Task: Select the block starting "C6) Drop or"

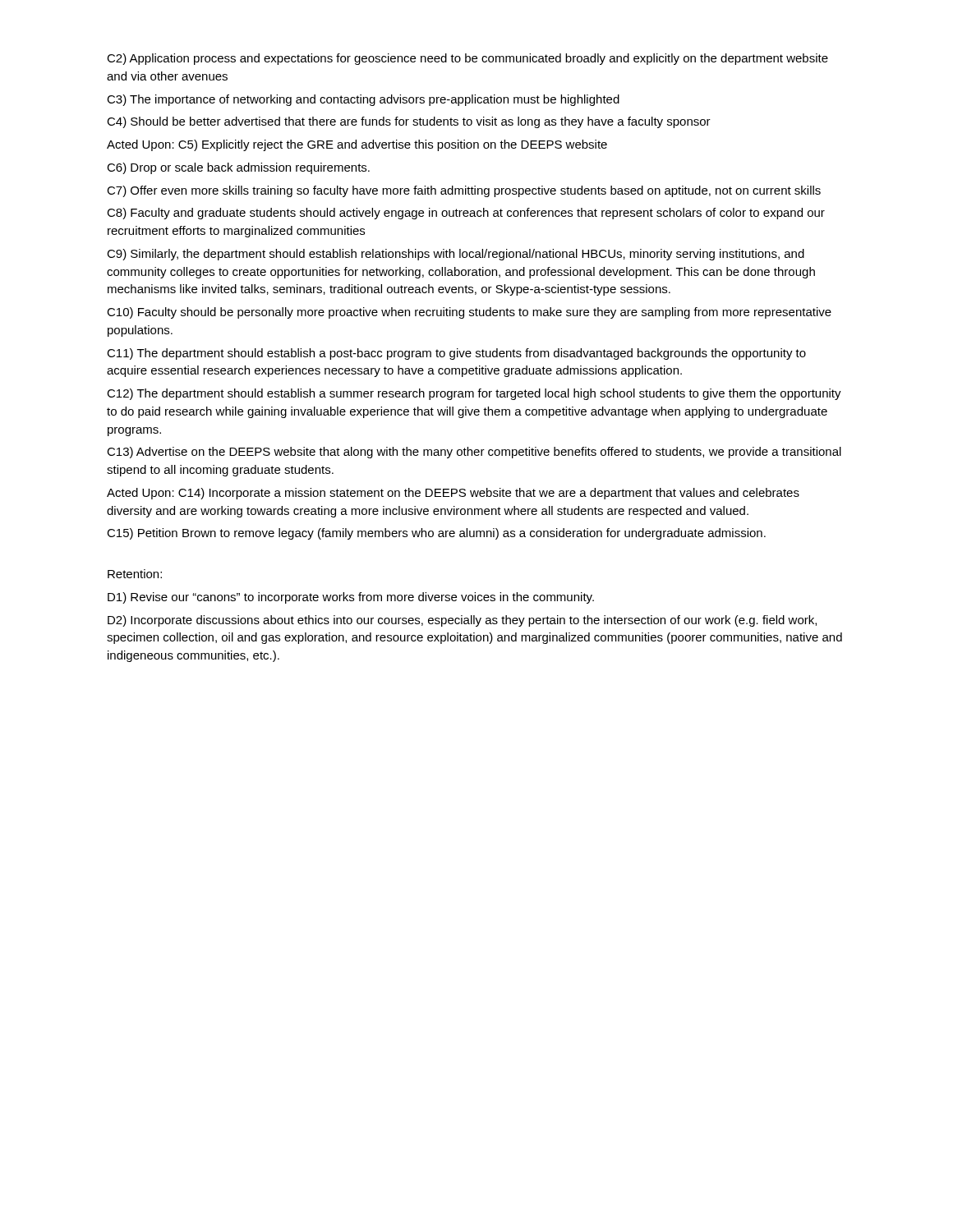Action: tap(239, 167)
